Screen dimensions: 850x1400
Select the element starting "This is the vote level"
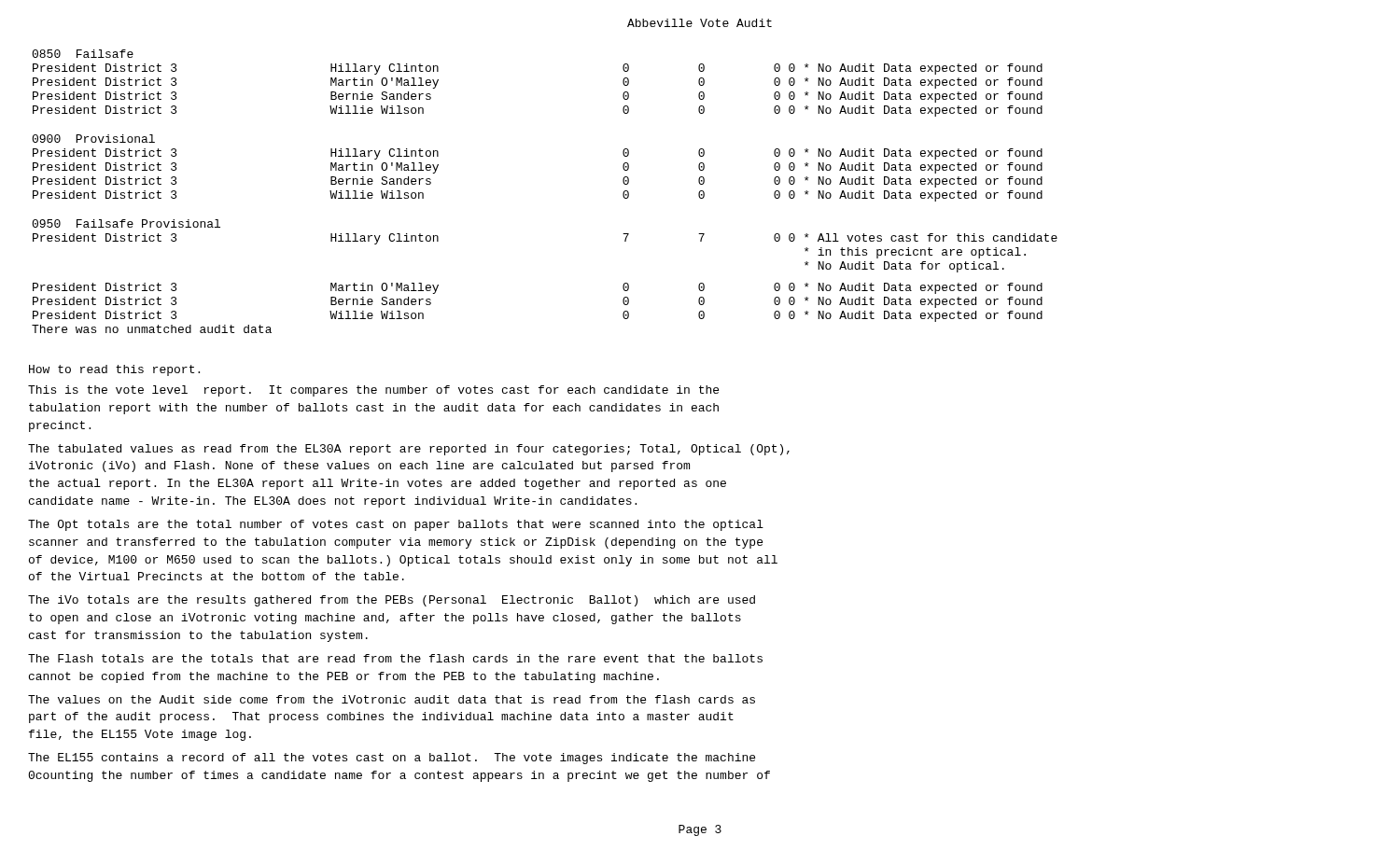pos(374,408)
